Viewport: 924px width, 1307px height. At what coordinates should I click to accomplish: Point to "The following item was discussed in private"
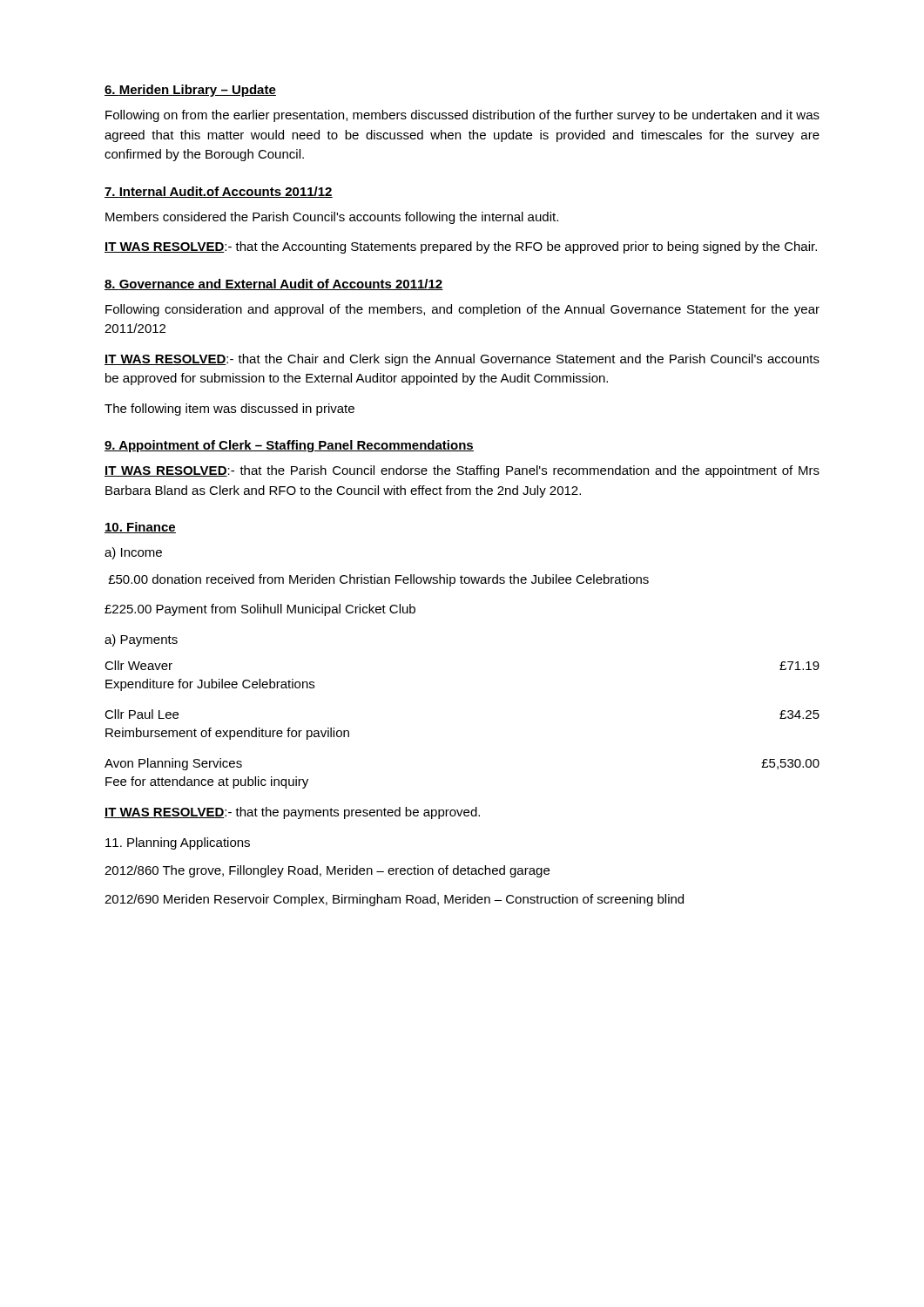[x=230, y=408]
